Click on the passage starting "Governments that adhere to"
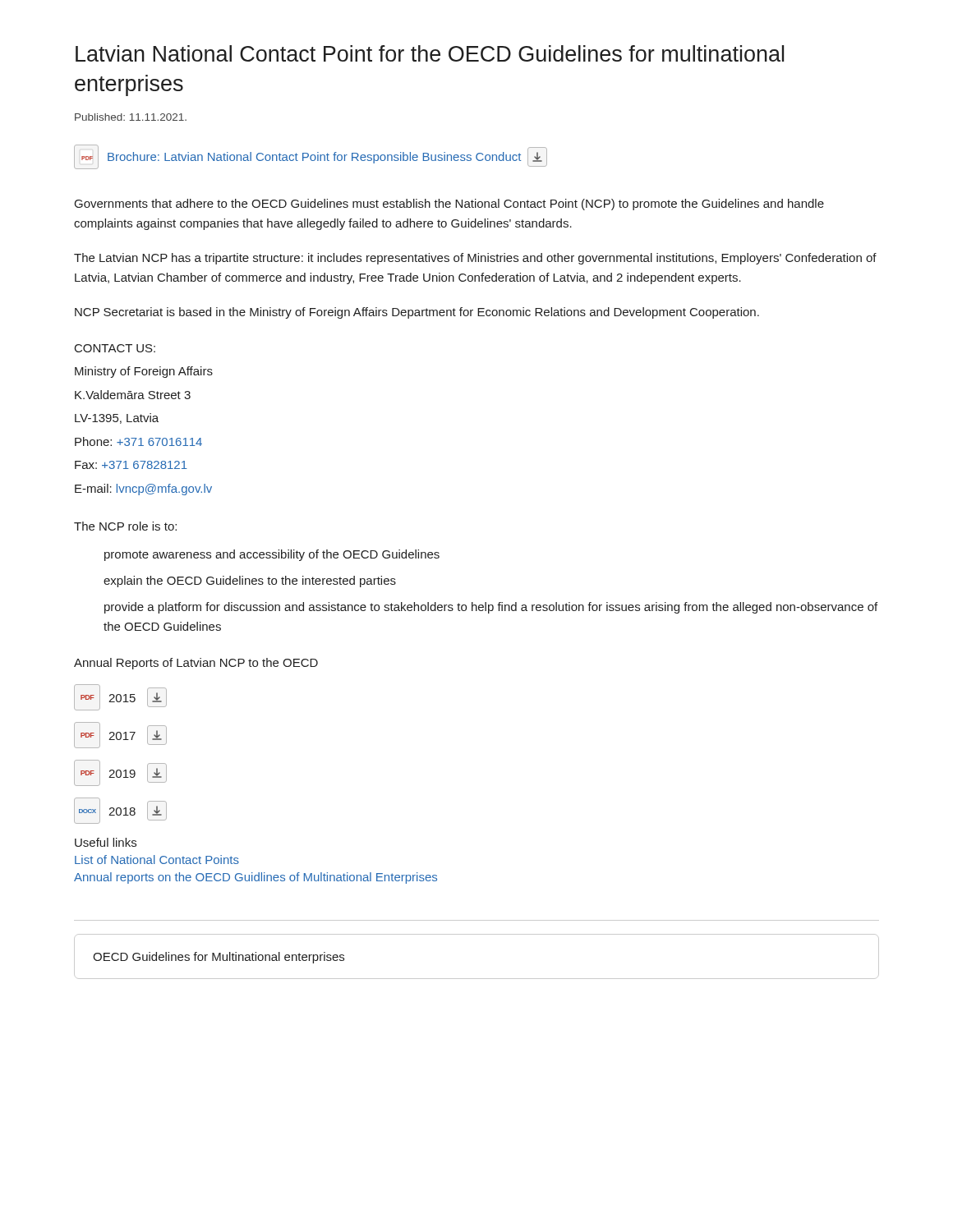Screen dimensions: 1232x953 point(449,213)
